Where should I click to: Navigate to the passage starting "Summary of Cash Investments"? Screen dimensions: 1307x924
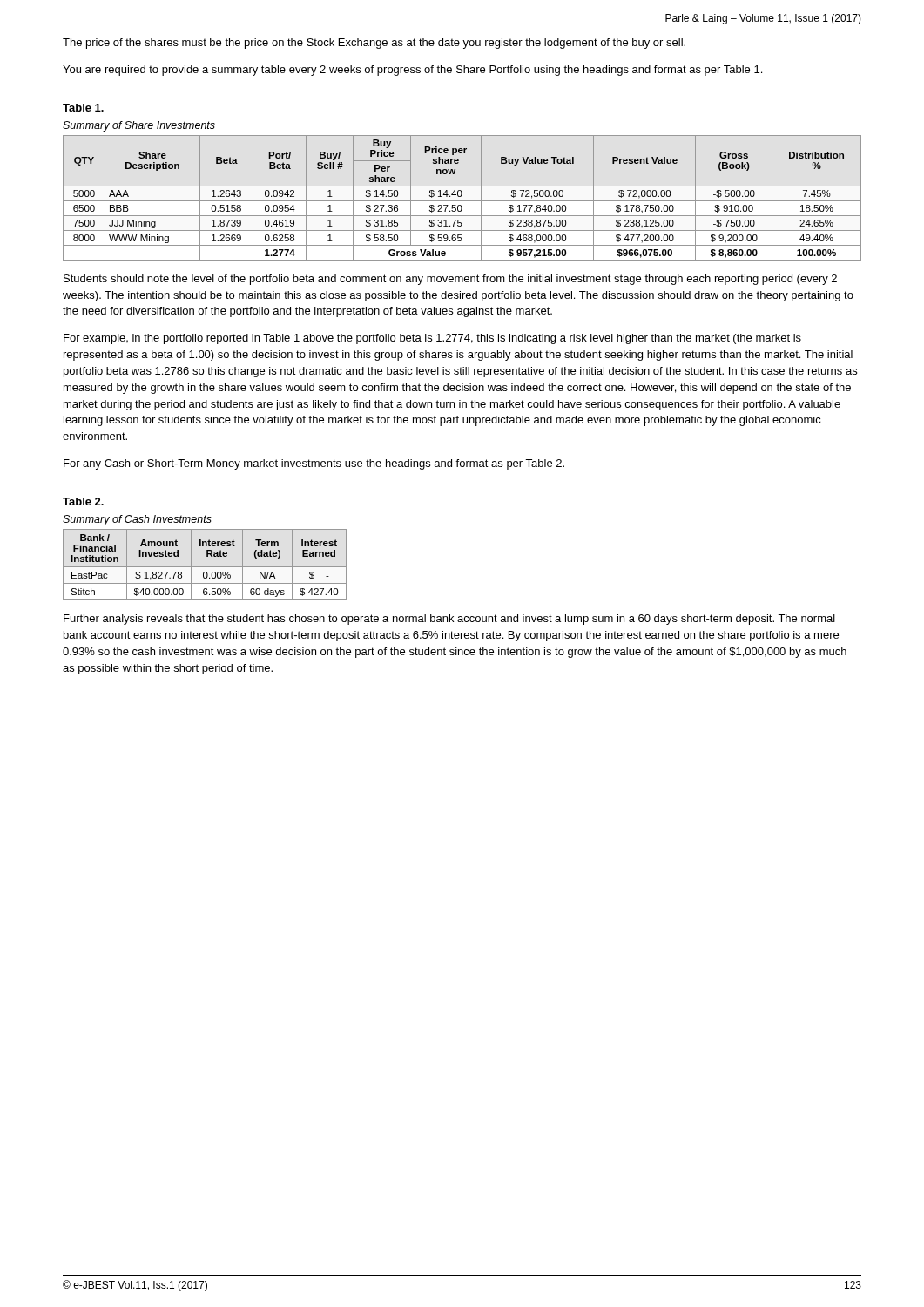(x=137, y=519)
